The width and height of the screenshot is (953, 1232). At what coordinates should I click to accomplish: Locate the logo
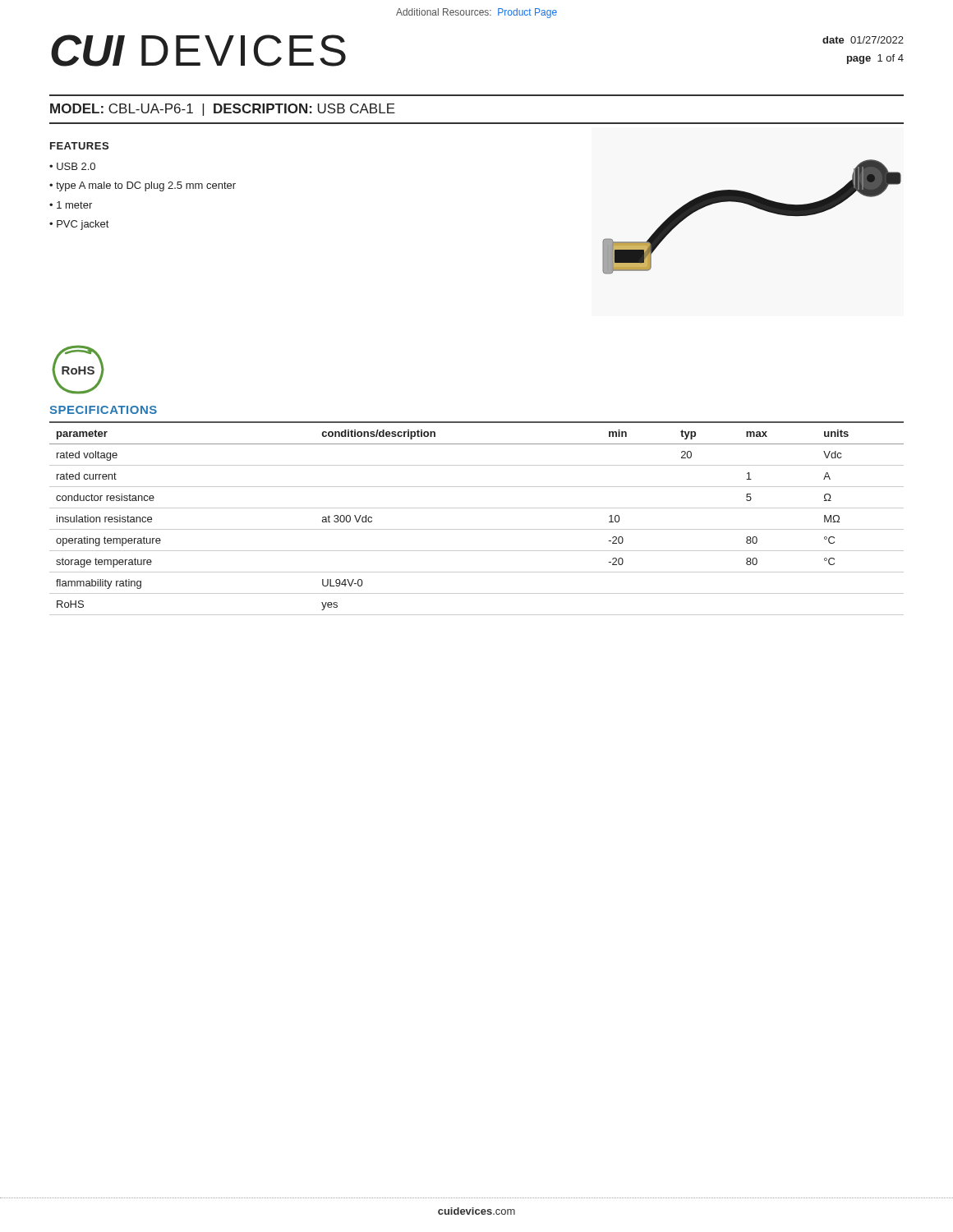78,371
